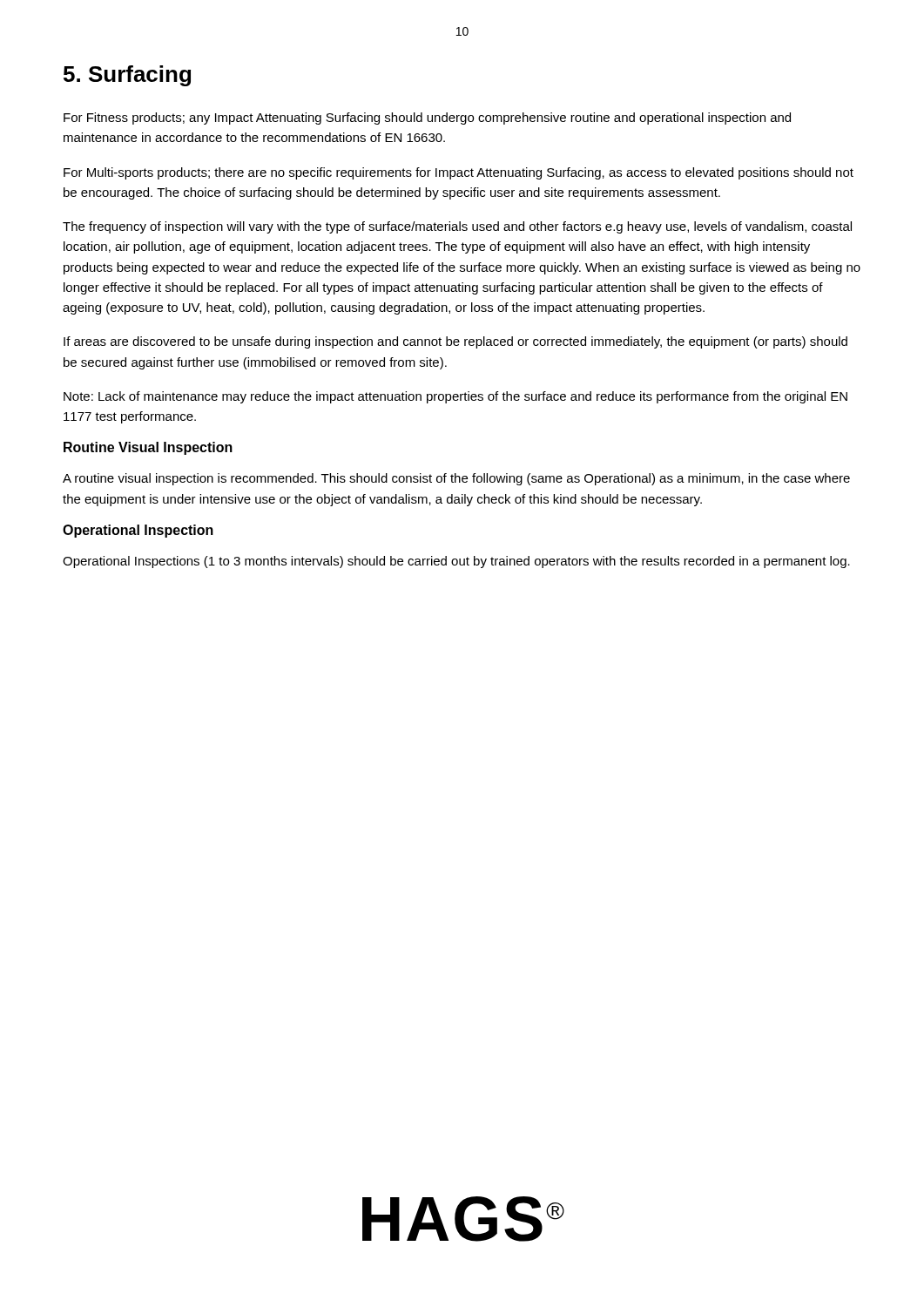
Task: Locate the block of text that opens with "If areas are discovered to be unsafe"
Action: click(x=455, y=351)
